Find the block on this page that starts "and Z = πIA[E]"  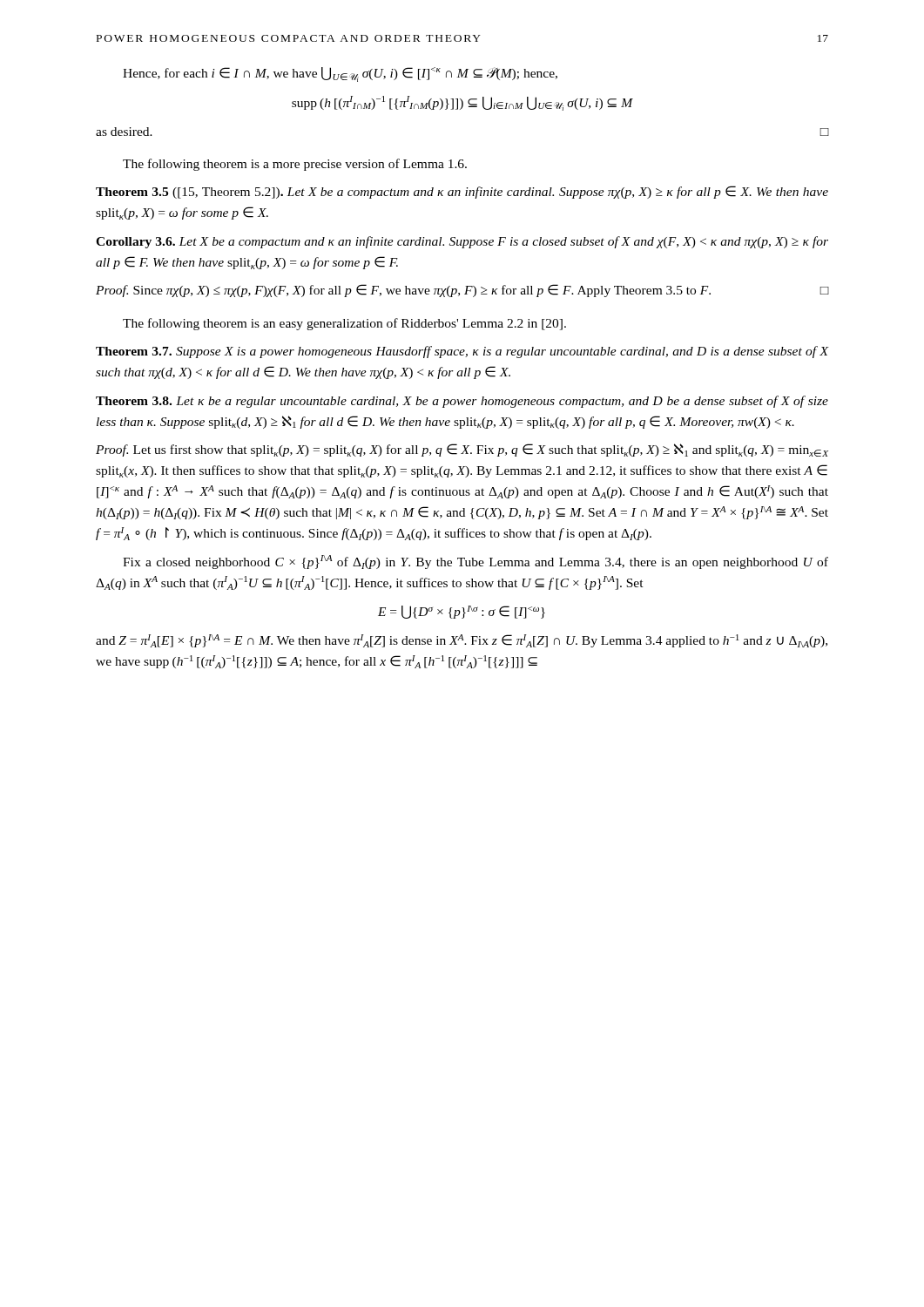[x=462, y=651]
